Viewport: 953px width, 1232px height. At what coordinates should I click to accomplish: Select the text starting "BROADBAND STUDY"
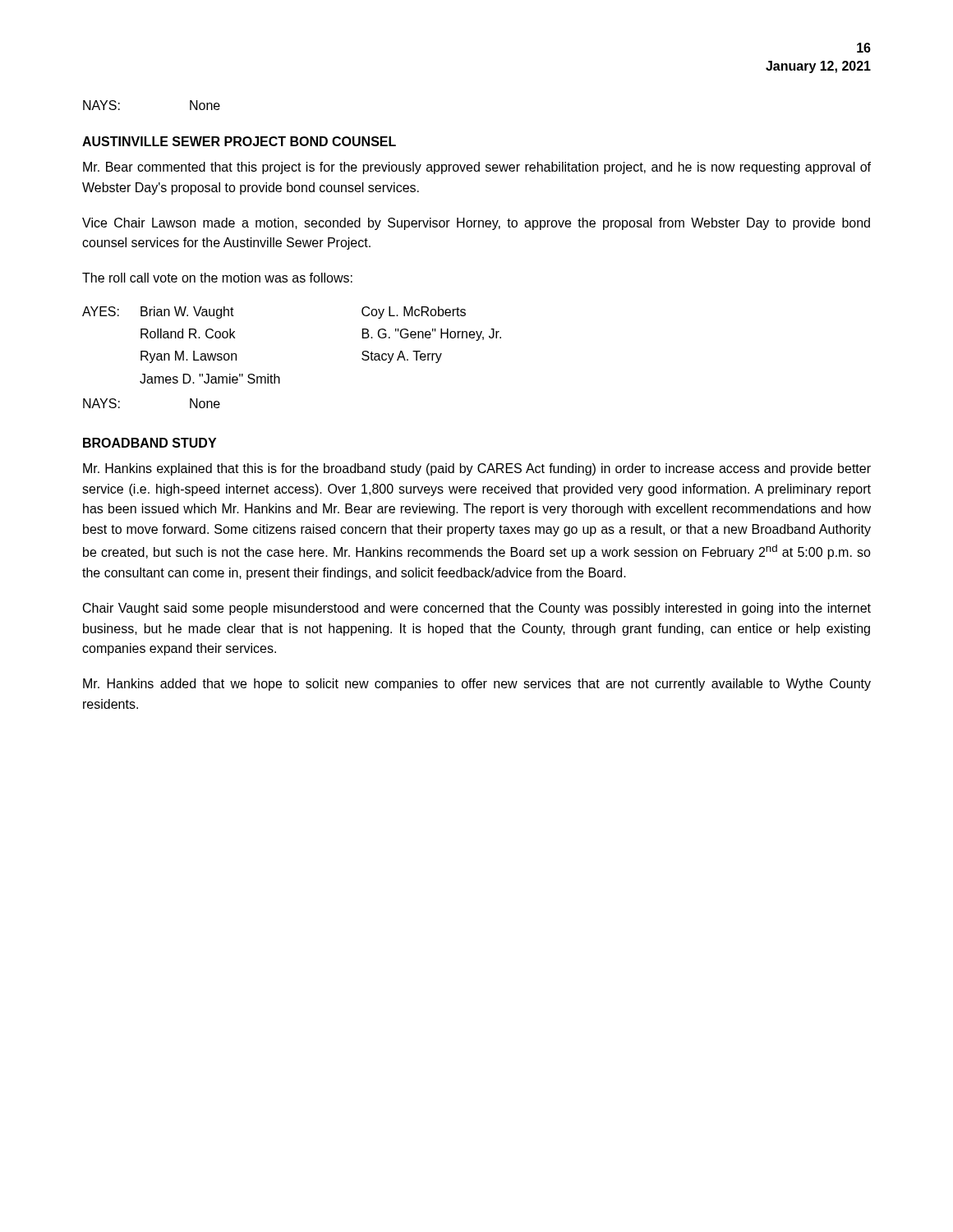[149, 443]
